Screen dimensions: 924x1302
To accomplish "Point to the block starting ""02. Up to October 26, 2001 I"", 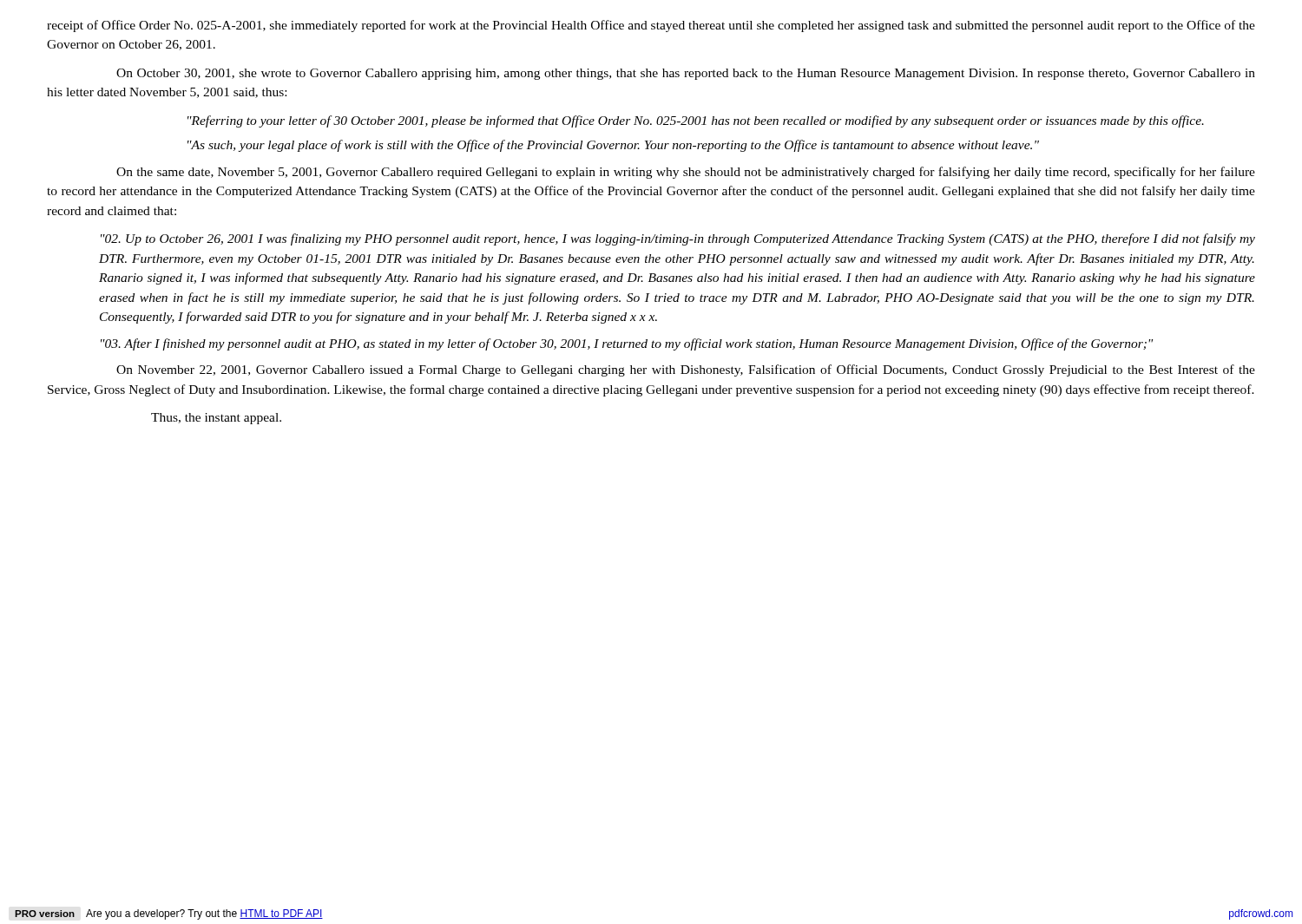I will pyautogui.click(x=677, y=291).
